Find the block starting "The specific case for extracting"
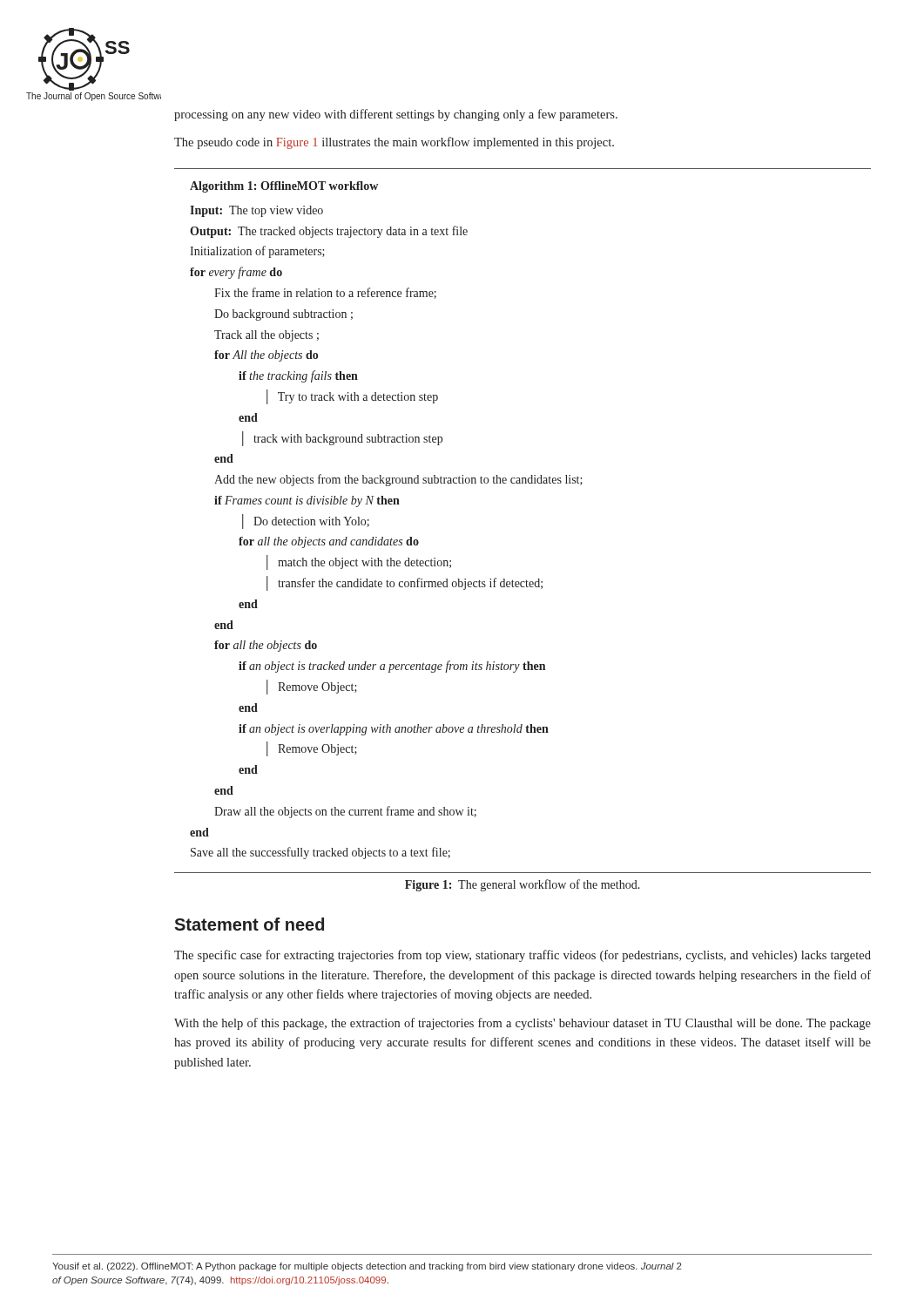 click(x=523, y=975)
